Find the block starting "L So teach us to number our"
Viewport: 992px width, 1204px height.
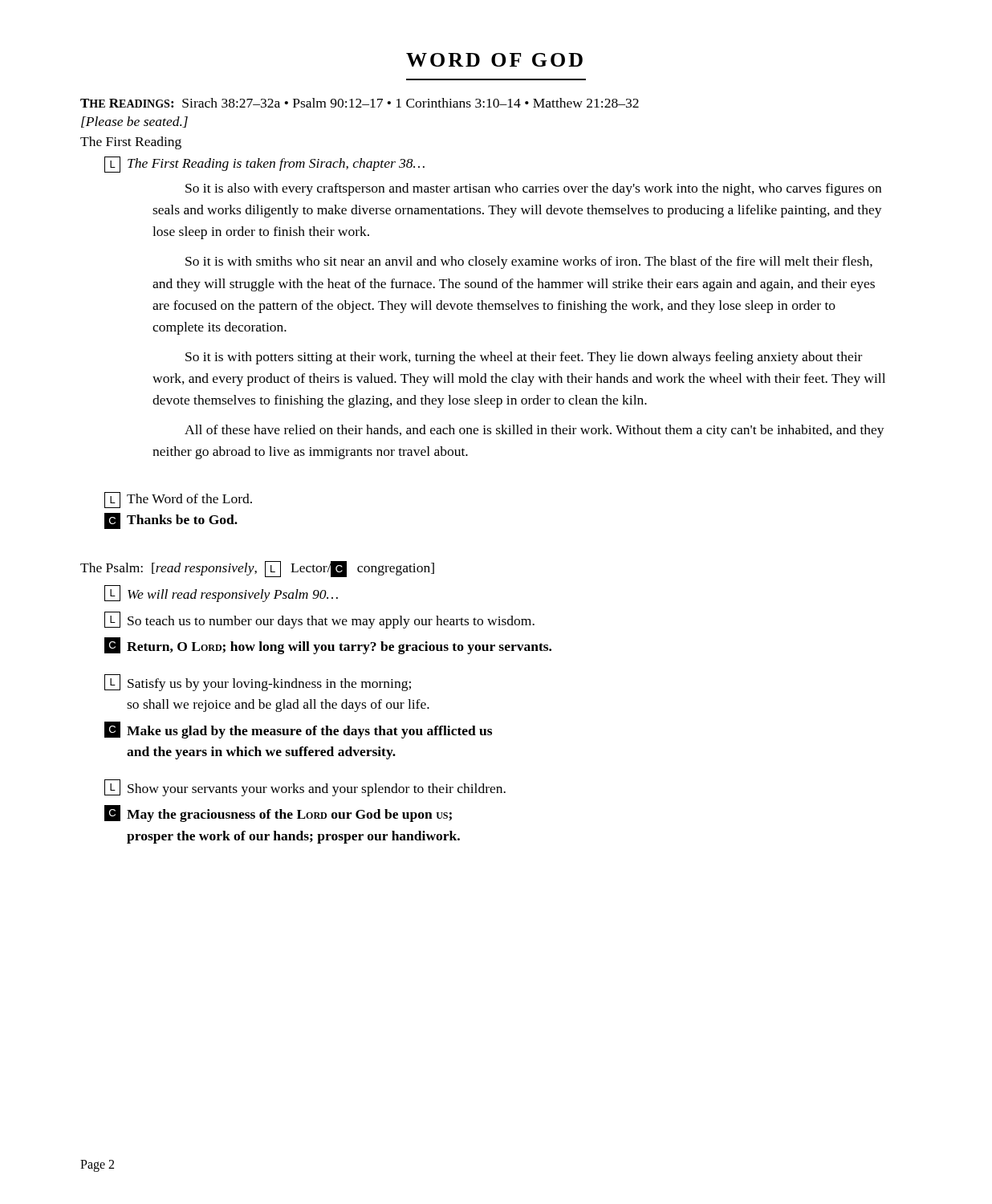[x=320, y=620]
